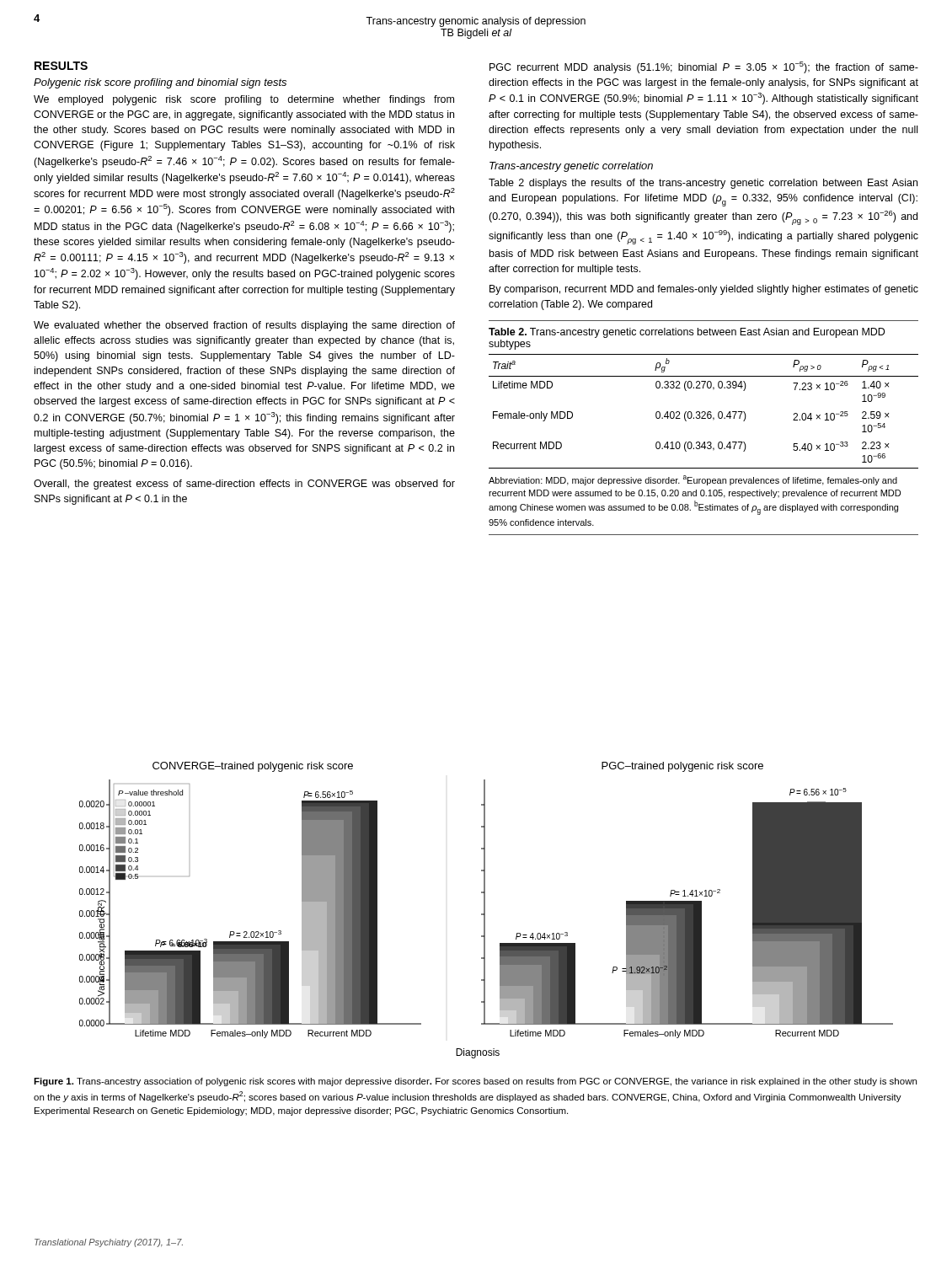952x1264 pixels.
Task: Find the block on this page that starts "Overall, the greatest excess"
Action: coord(244,492)
